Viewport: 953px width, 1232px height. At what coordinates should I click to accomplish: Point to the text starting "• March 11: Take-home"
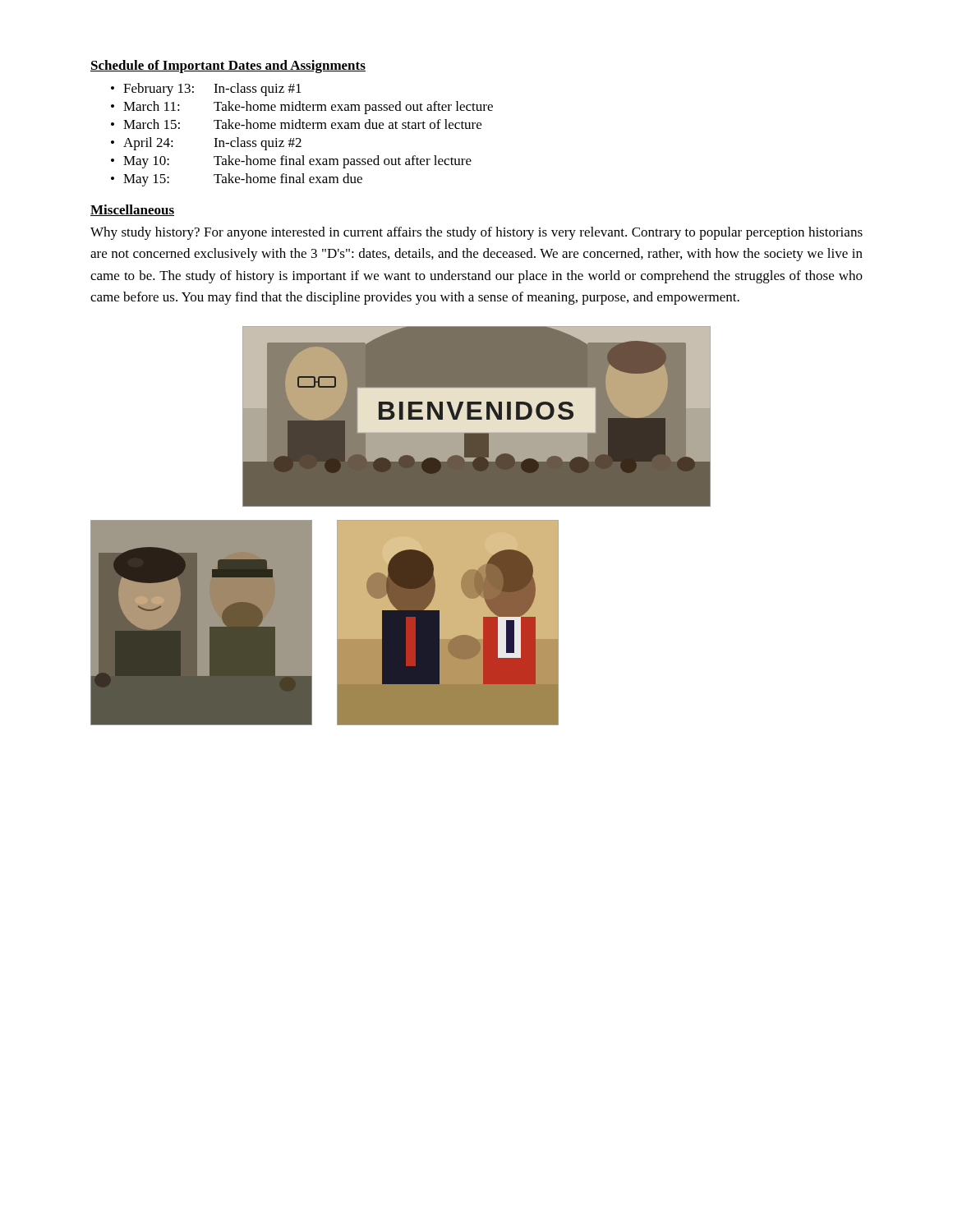(x=486, y=107)
